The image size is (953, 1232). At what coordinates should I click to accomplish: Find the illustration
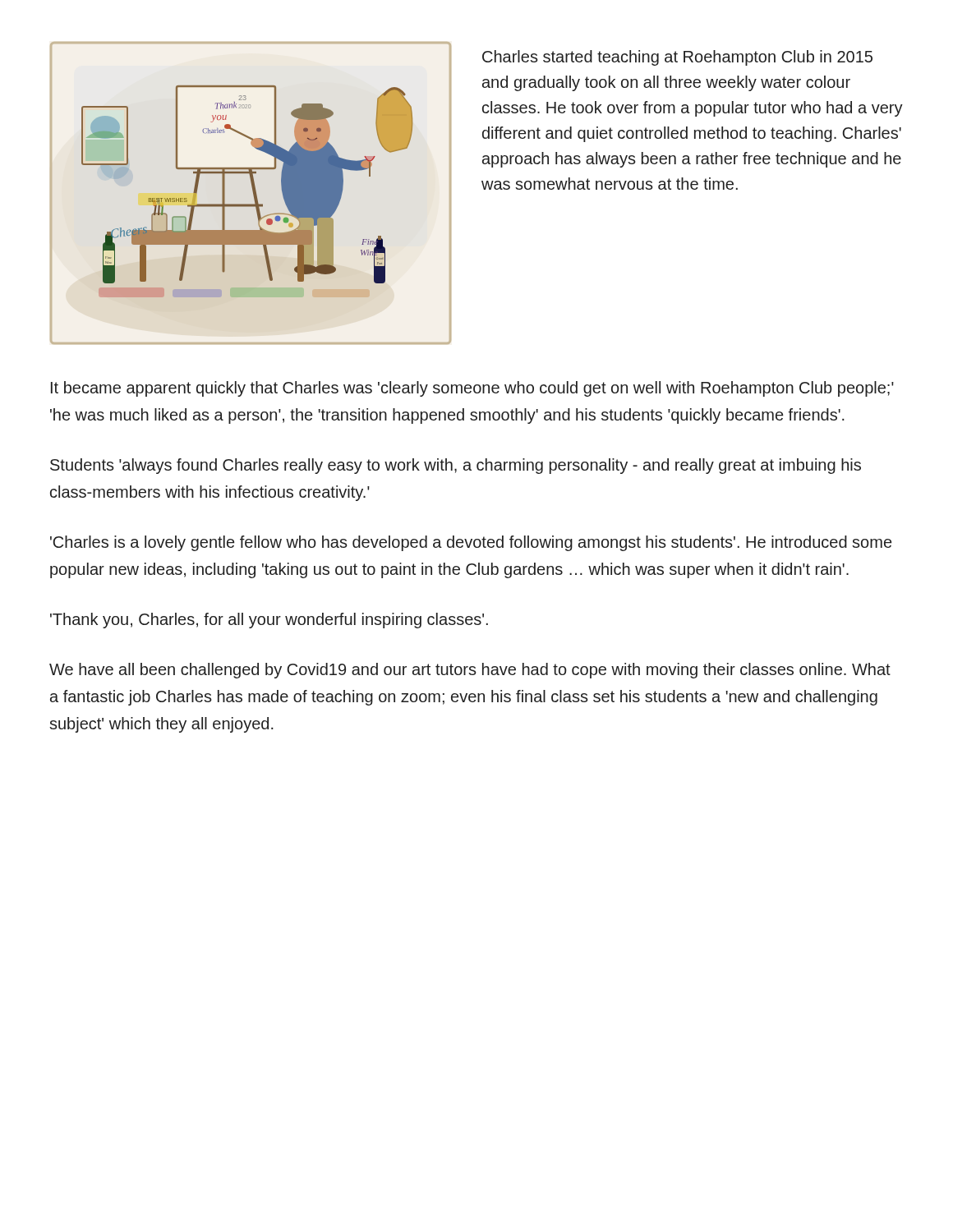point(251,193)
